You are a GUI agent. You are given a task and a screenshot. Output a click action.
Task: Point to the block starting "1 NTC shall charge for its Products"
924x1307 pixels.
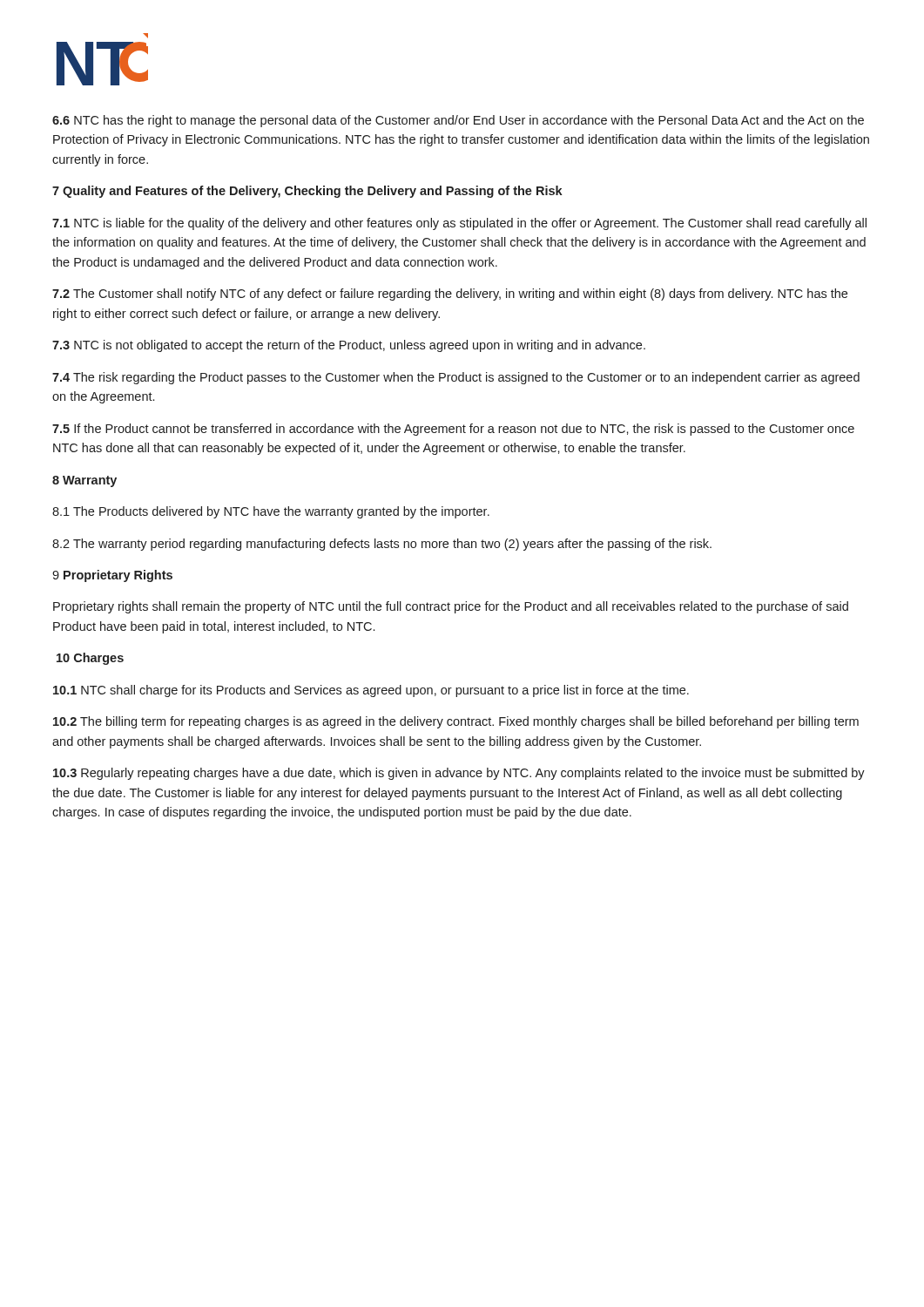[x=462, y=690]
